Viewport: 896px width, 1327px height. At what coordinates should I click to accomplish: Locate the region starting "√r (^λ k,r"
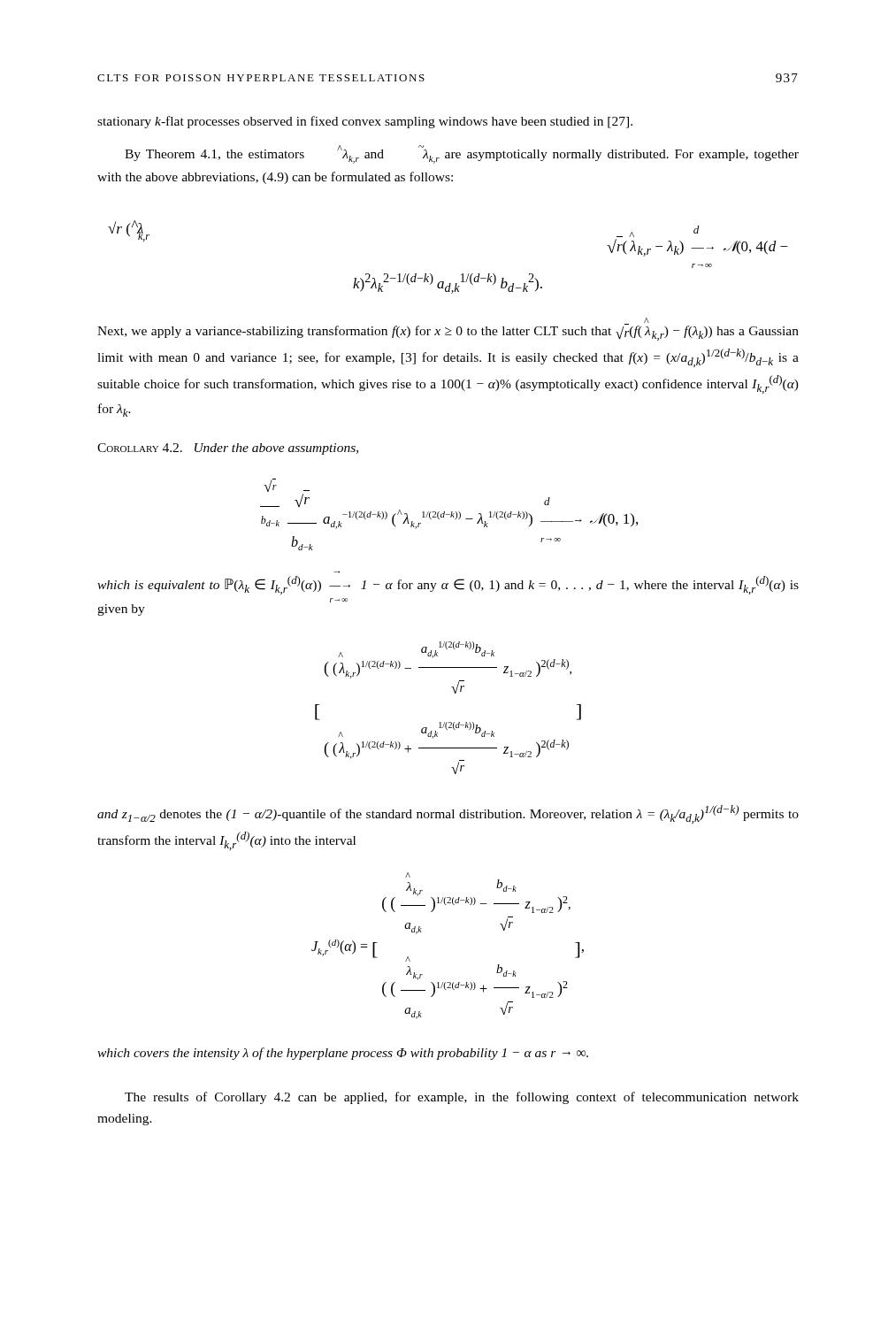click(x=138, y=238)
